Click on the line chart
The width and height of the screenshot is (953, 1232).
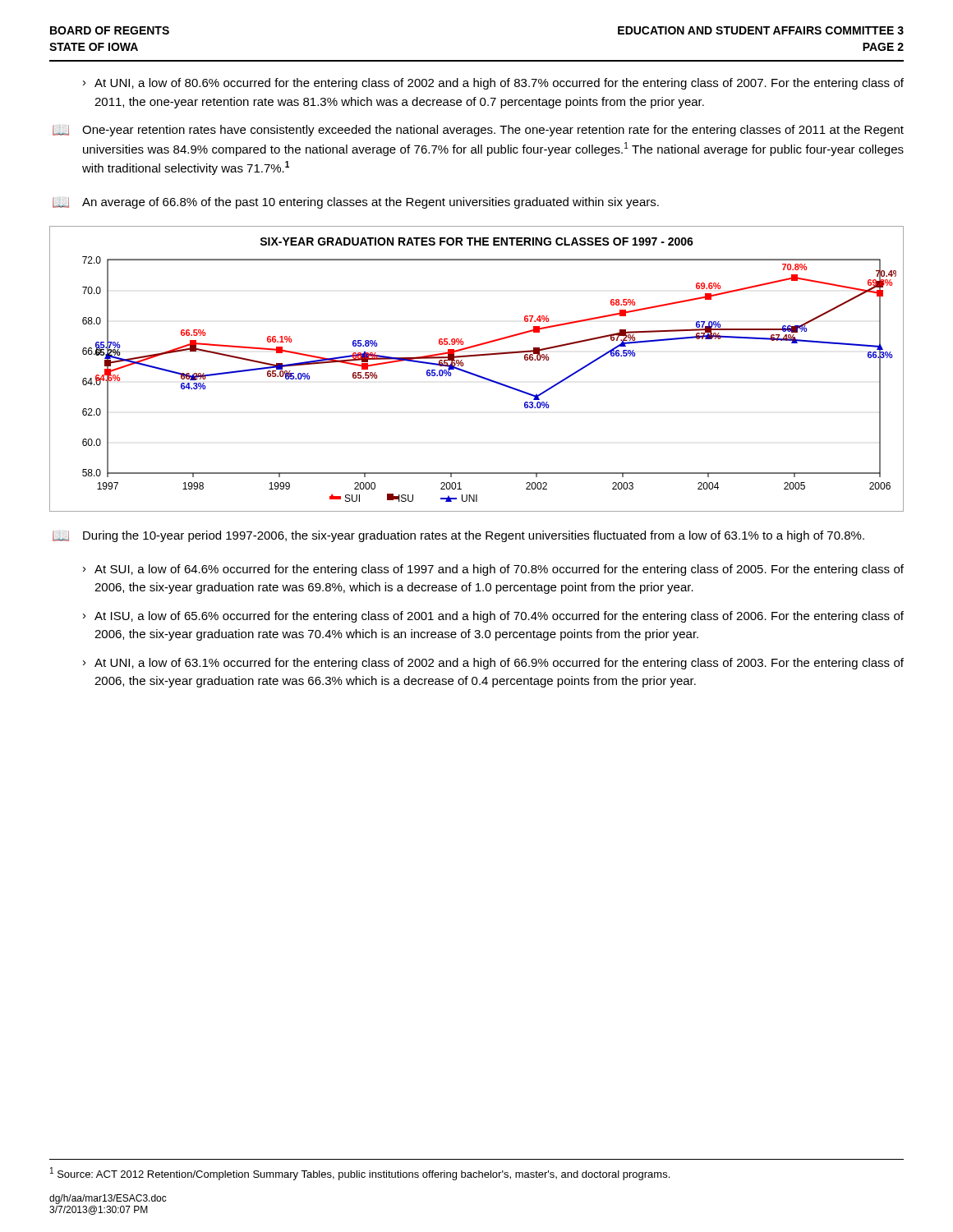coord(476,369)
